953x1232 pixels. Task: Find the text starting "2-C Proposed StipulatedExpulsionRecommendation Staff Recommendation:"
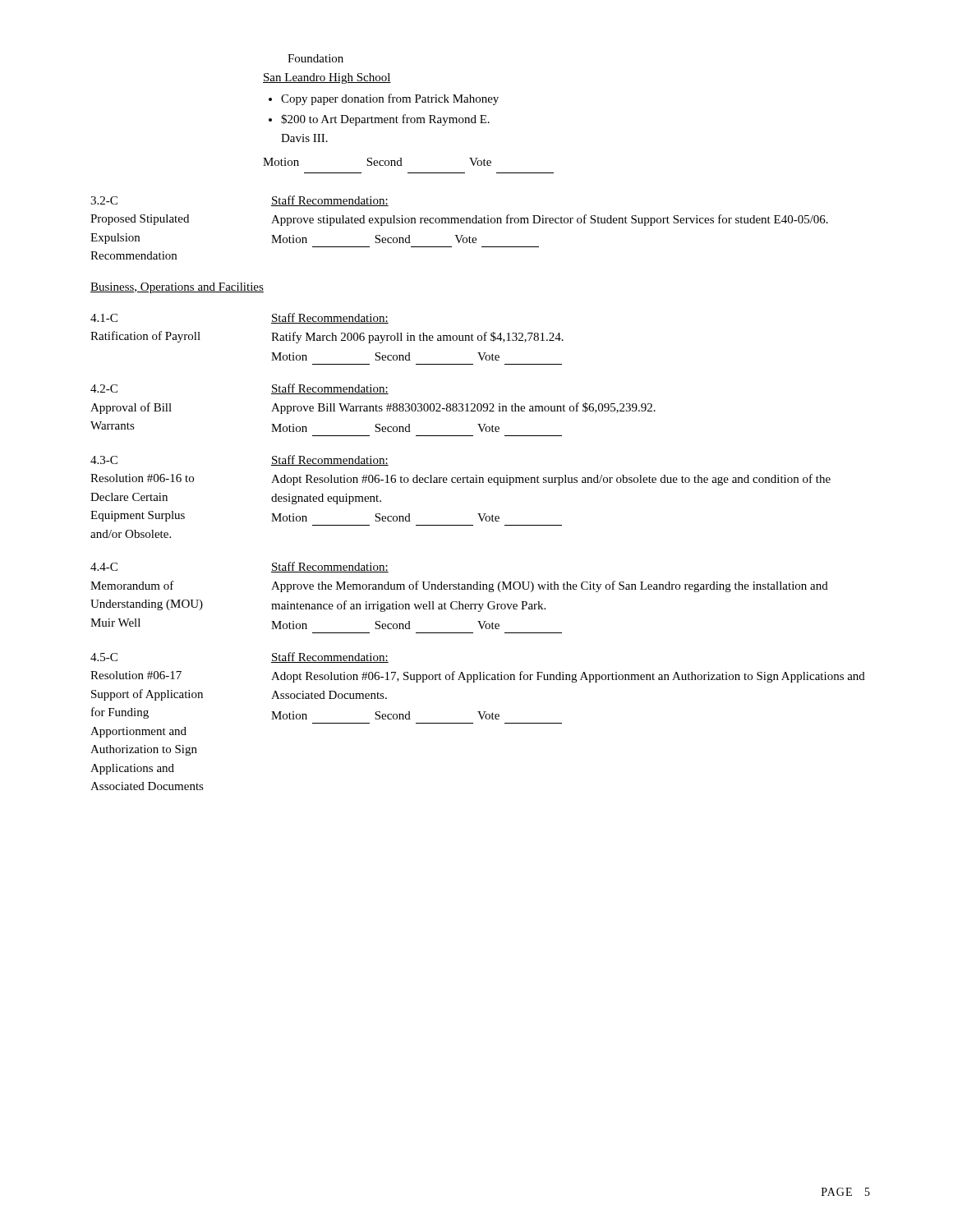coord(481,228)
